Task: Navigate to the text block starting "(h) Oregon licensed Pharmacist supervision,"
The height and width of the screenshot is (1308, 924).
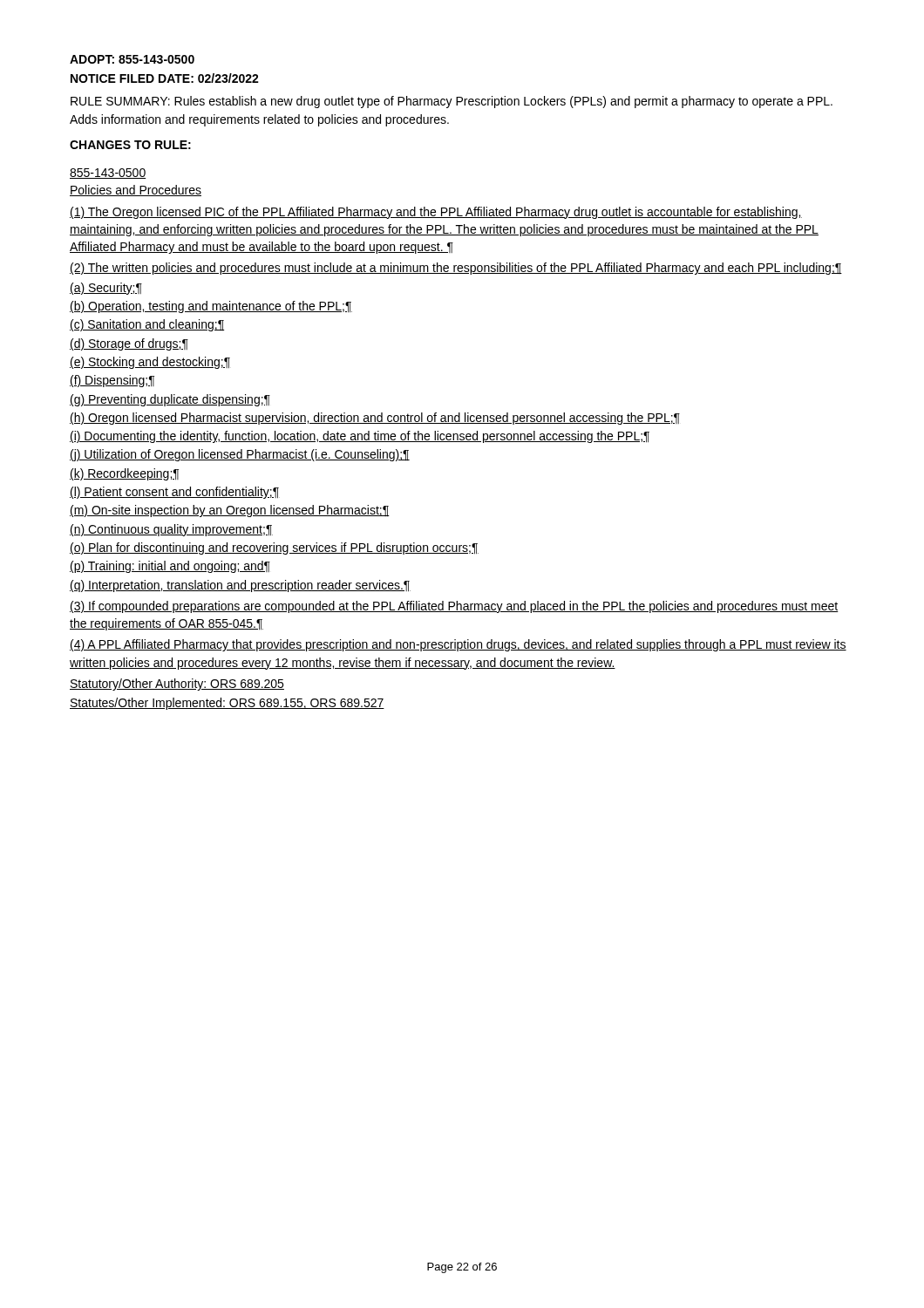Action: (x=375, y=418)
